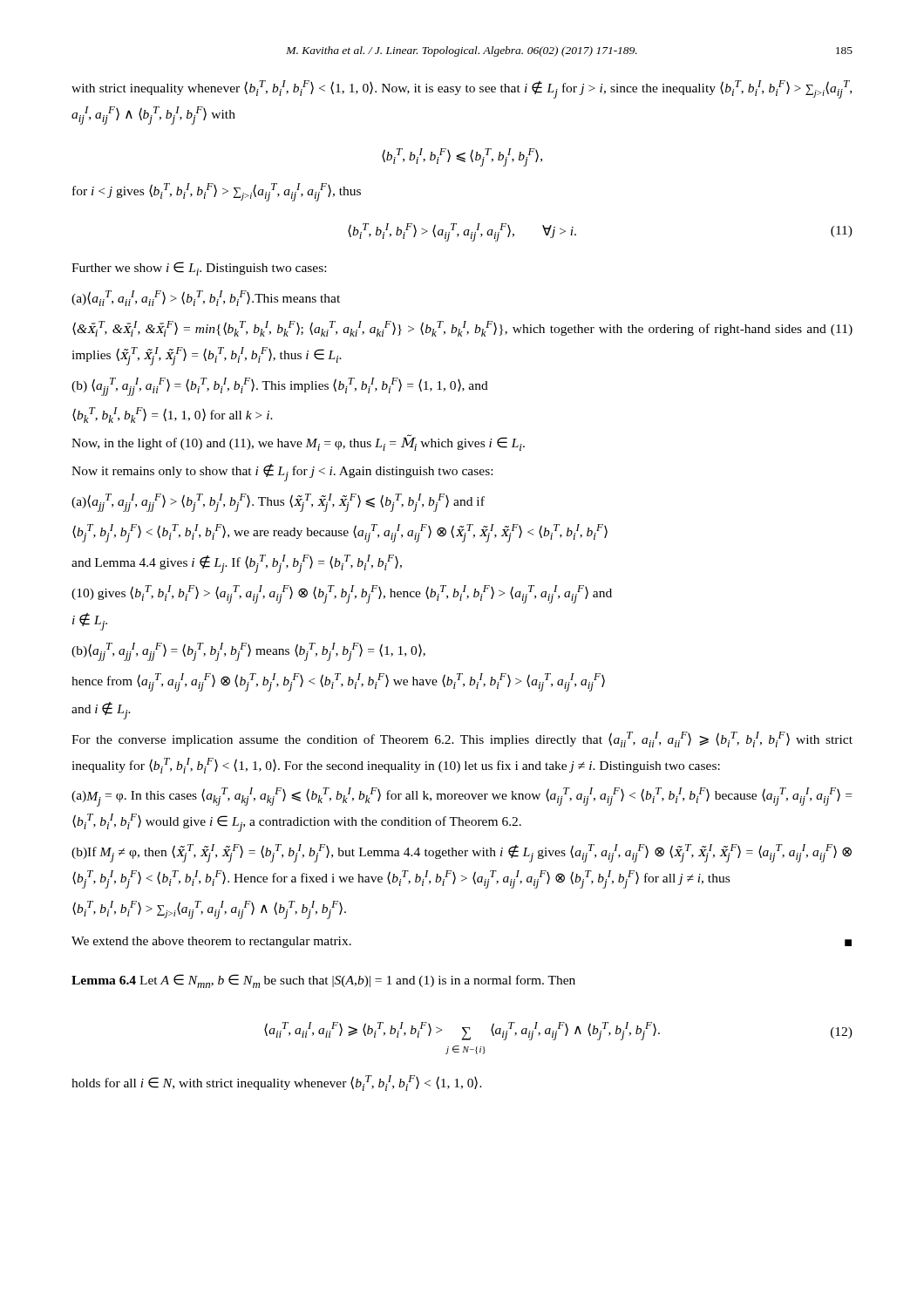Find the text block that reads "hence from ⟨aijT, aijI,"

pyautogui.click(x=339, y=681)
